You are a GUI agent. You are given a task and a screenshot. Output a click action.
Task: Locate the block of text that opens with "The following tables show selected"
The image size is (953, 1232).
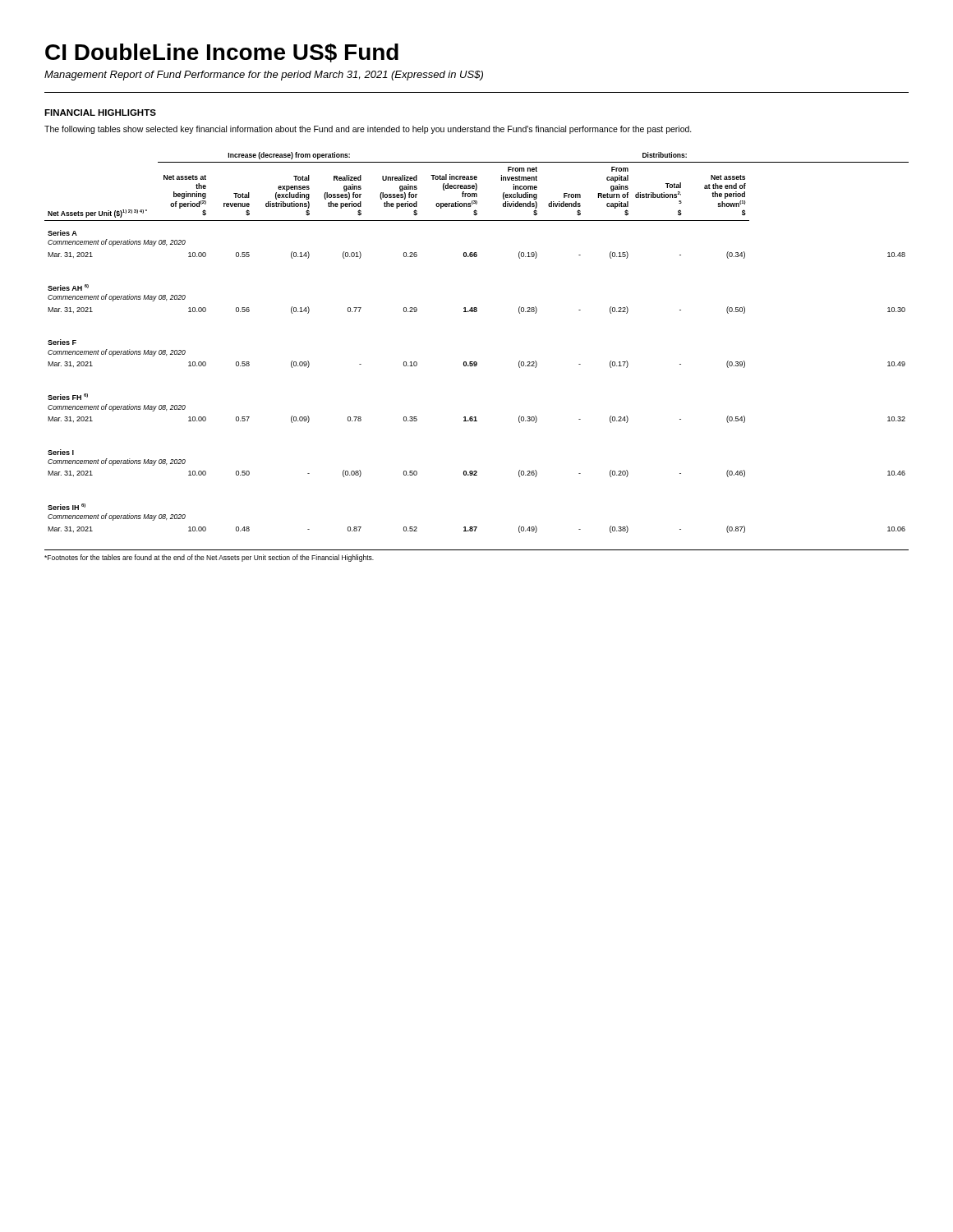point(368,129)
